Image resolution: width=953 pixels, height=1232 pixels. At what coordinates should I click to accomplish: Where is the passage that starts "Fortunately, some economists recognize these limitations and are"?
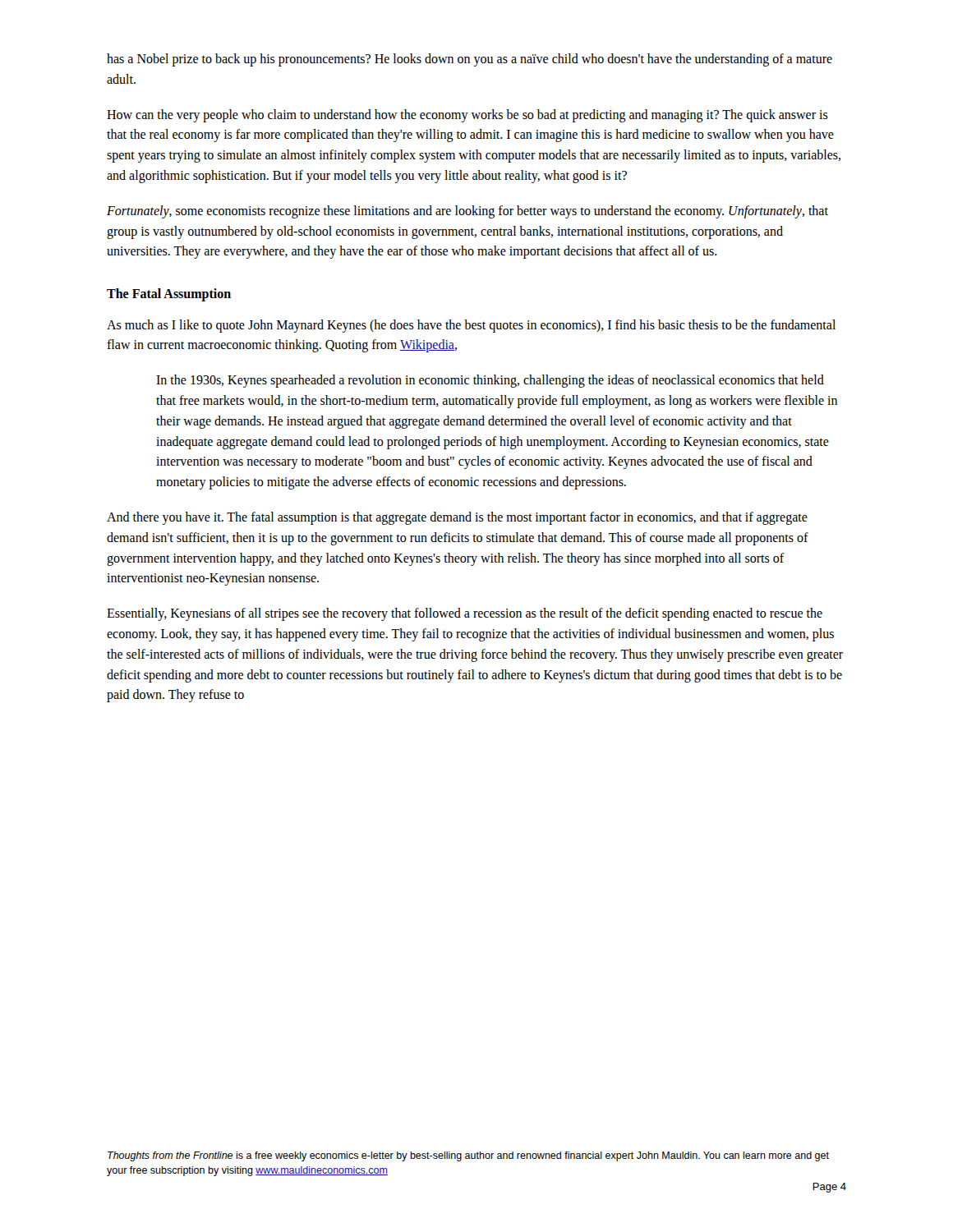pyautogui.click(x=467, y=231)
